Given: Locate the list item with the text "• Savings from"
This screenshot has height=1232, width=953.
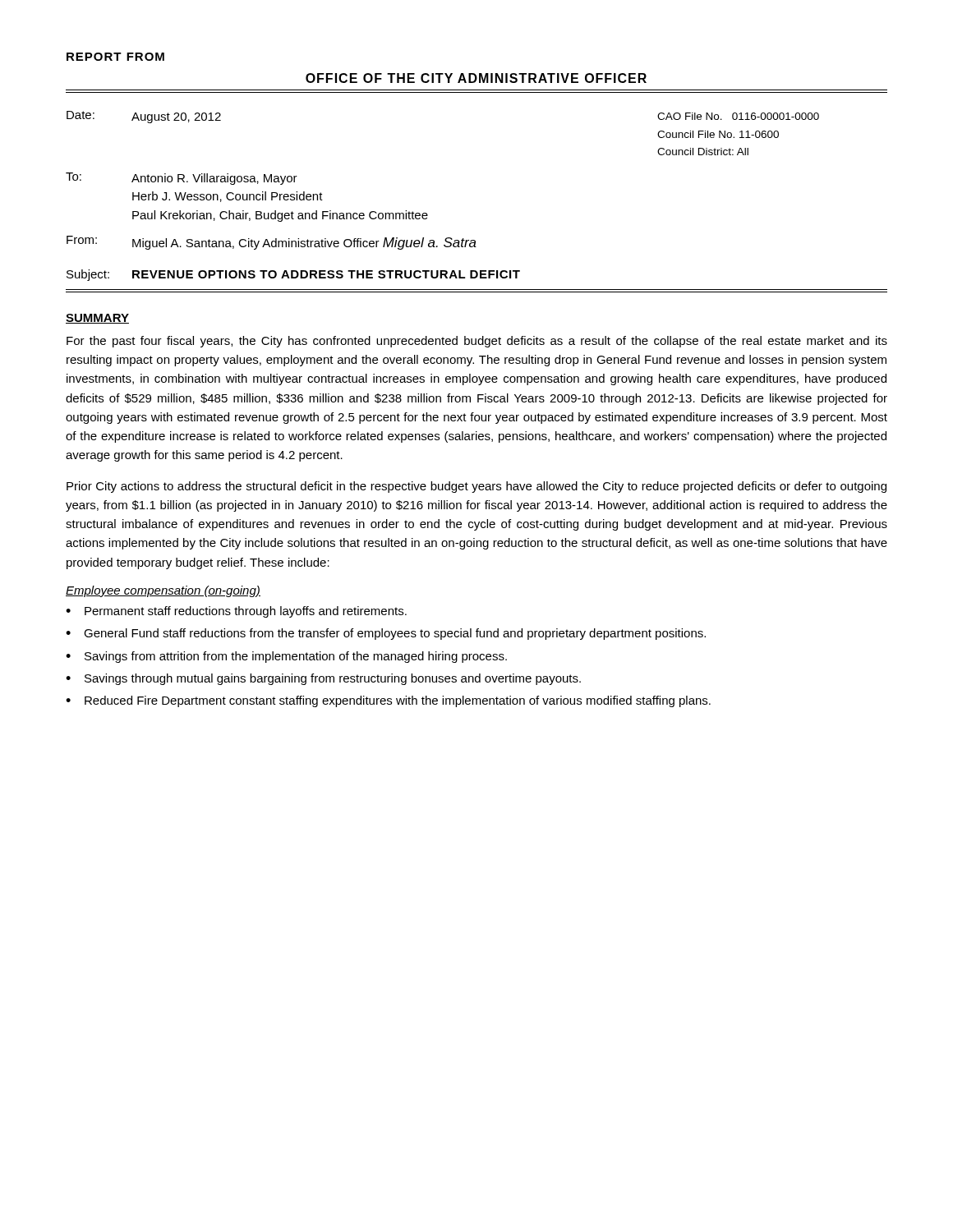Looking at the screenshot, I should [x=476, y=656].
